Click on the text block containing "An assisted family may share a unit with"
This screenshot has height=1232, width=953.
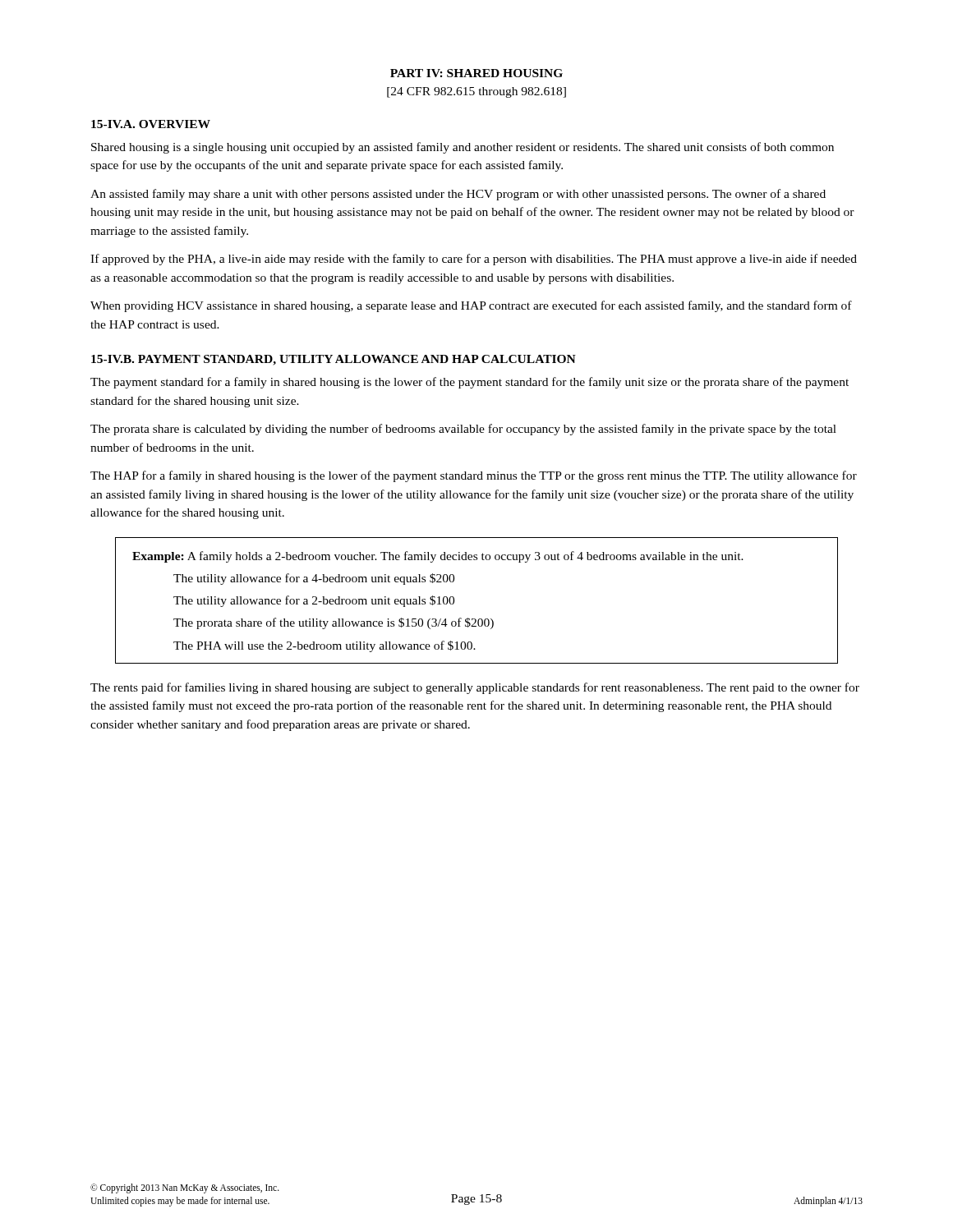472,212
